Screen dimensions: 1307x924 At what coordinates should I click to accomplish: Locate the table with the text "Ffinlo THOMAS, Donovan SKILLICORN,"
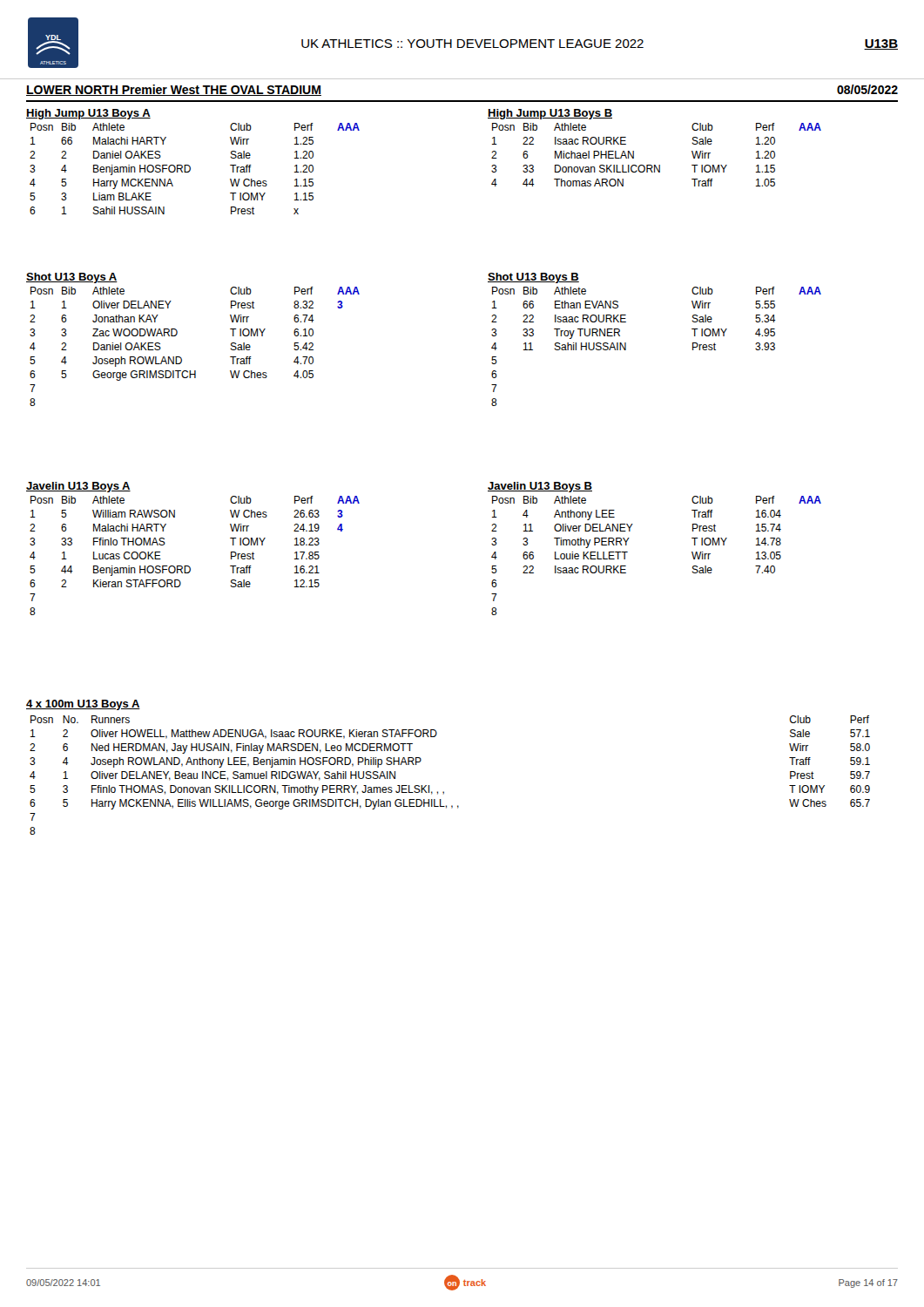pyautogui.click(x=457, y=775)
